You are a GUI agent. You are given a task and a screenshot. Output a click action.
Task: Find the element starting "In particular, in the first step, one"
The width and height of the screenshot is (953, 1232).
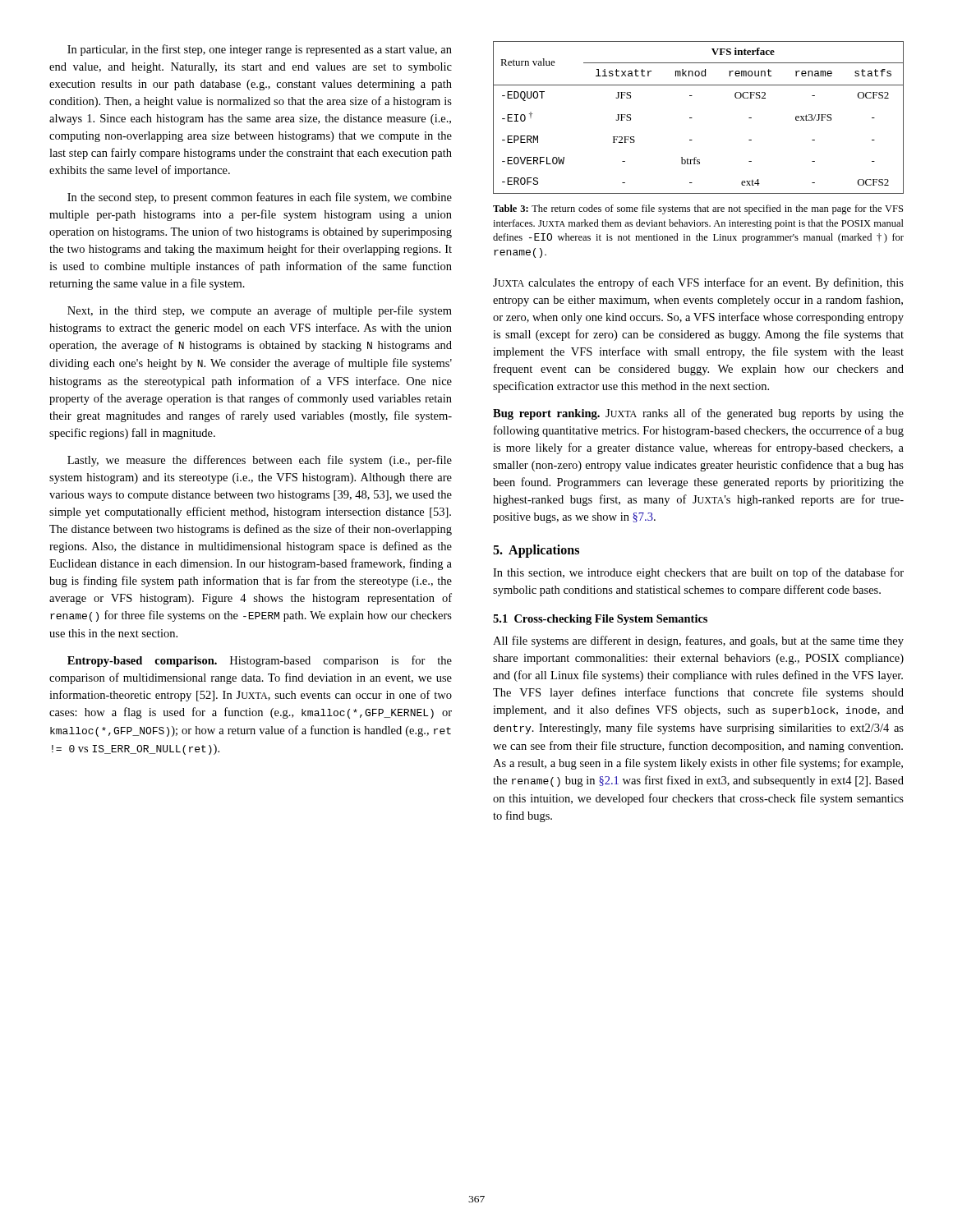[x=251, y=110]
